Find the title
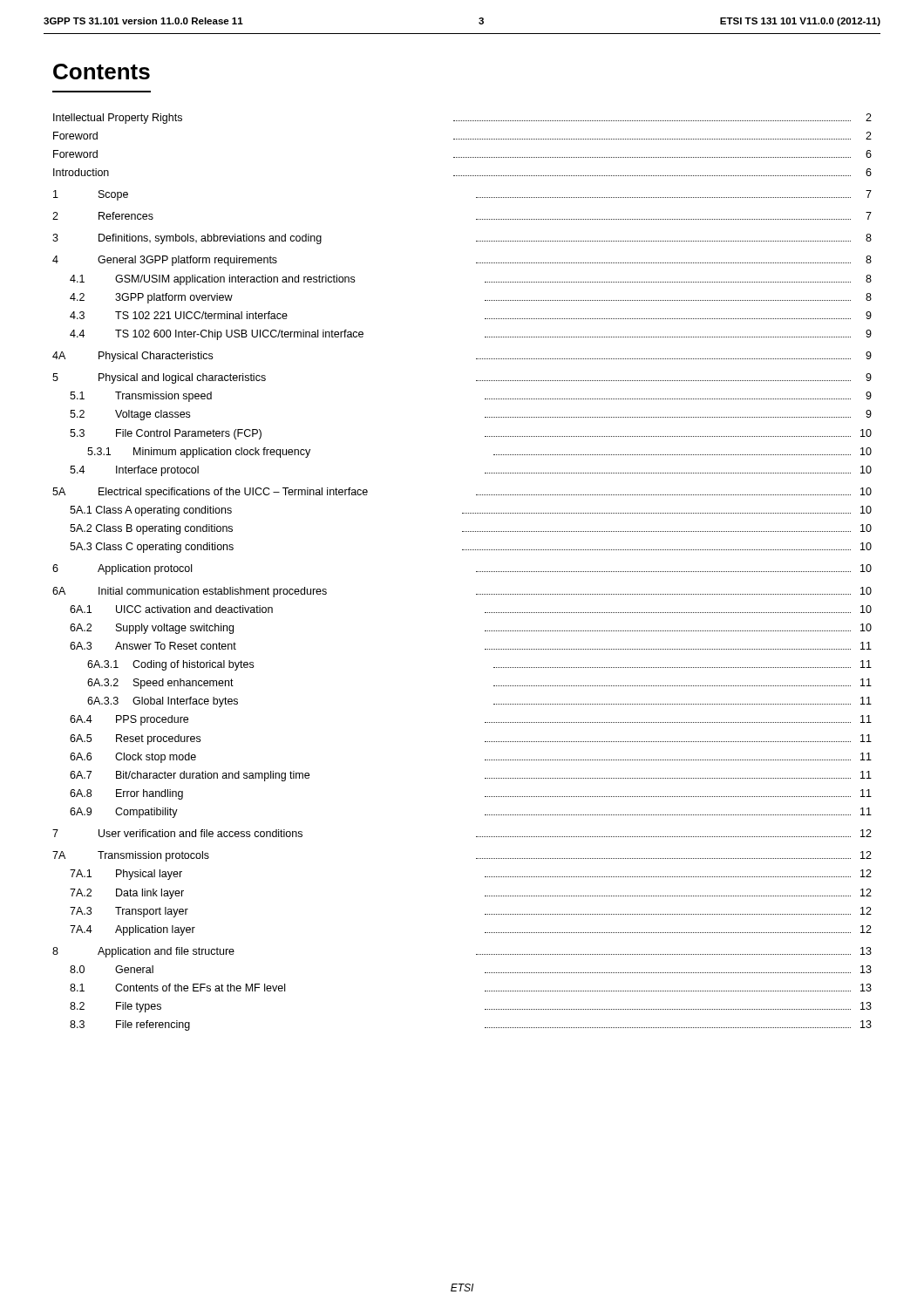This screenshot has width=924, height=1308. click(x=101, y=75)
